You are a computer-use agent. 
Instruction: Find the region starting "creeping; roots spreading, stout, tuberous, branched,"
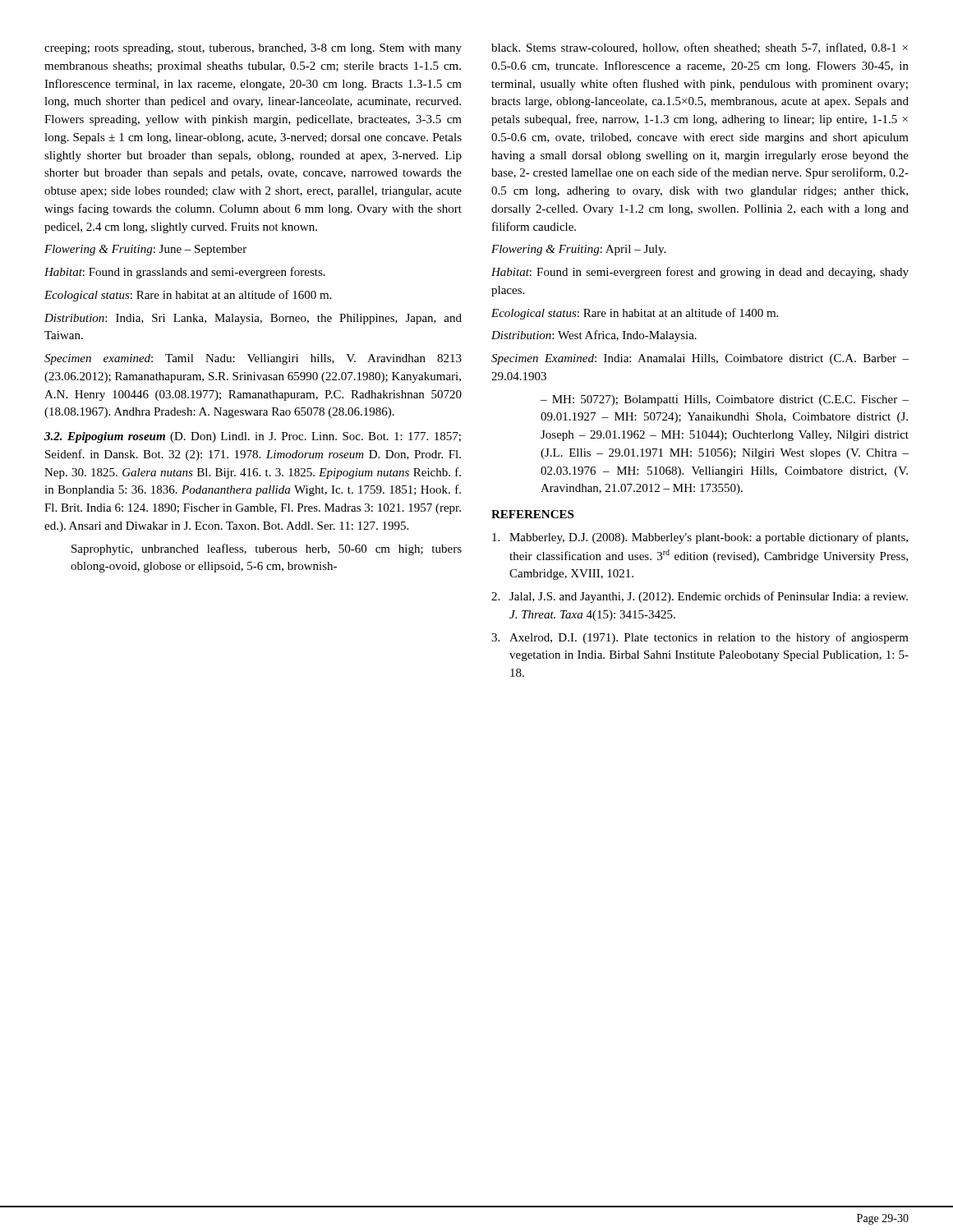(253, 138)
